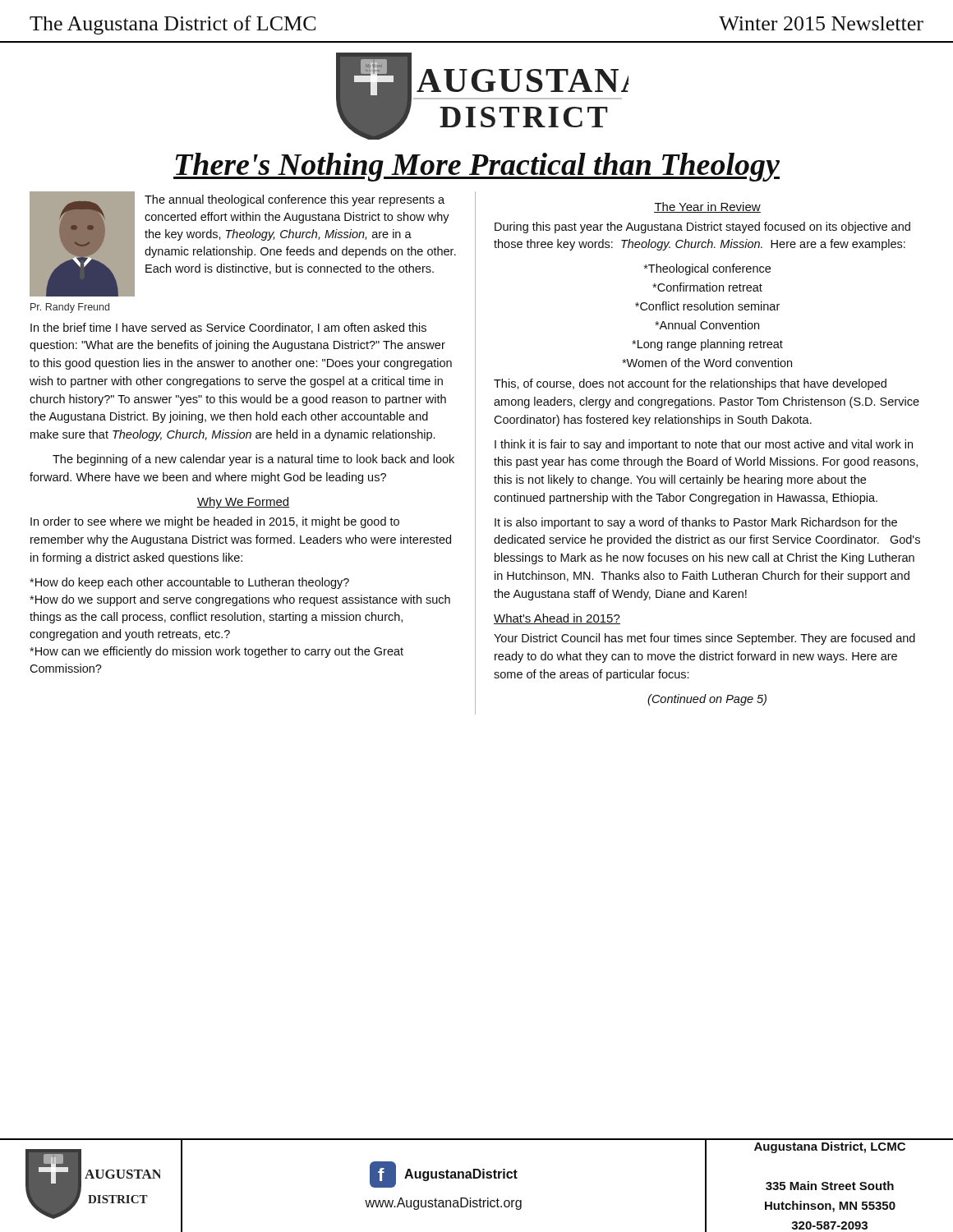
Task: Select the block starting "It is also"
Action: [x=707, y=558]
